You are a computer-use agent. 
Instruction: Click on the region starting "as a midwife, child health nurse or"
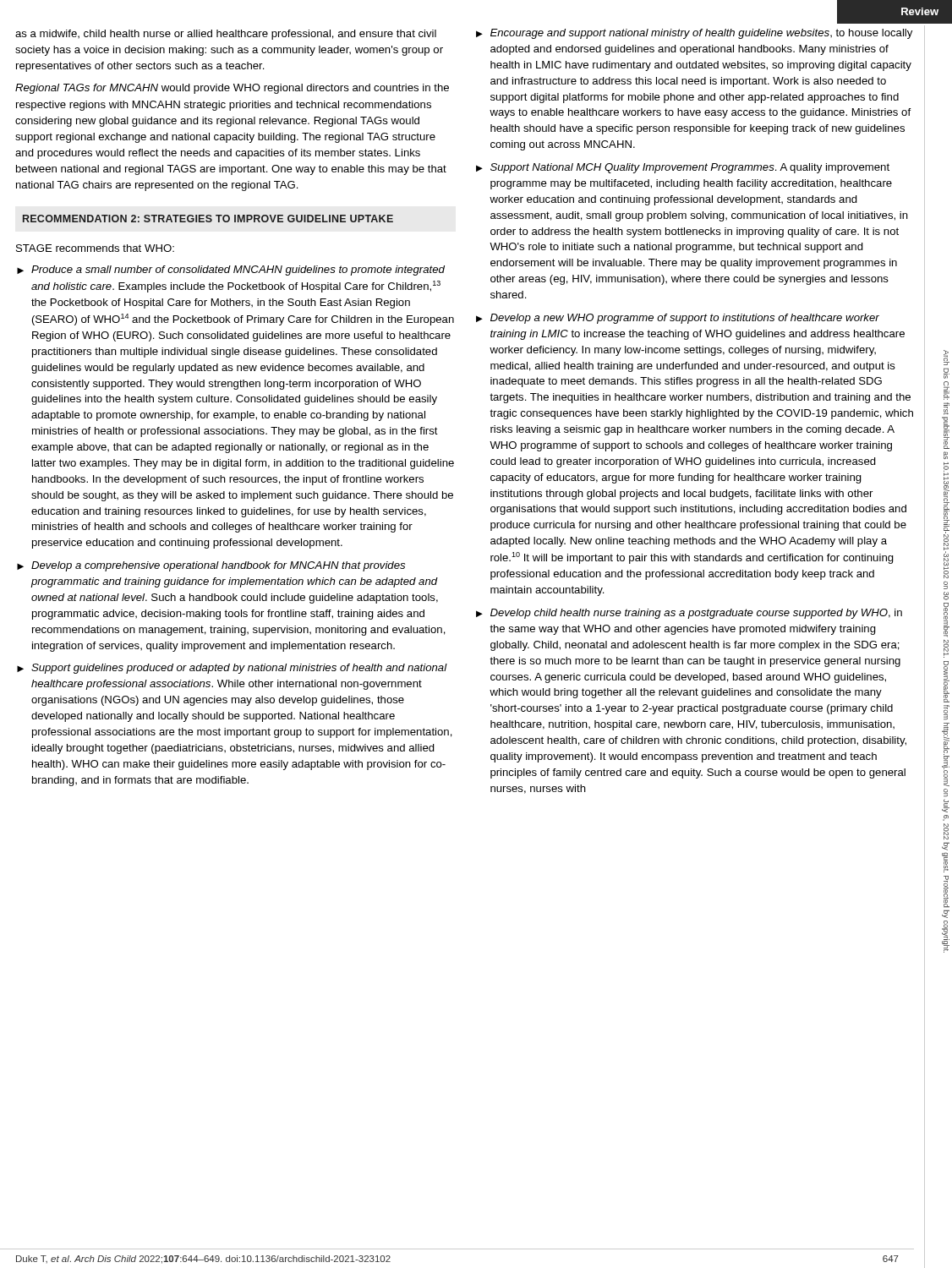235,109
